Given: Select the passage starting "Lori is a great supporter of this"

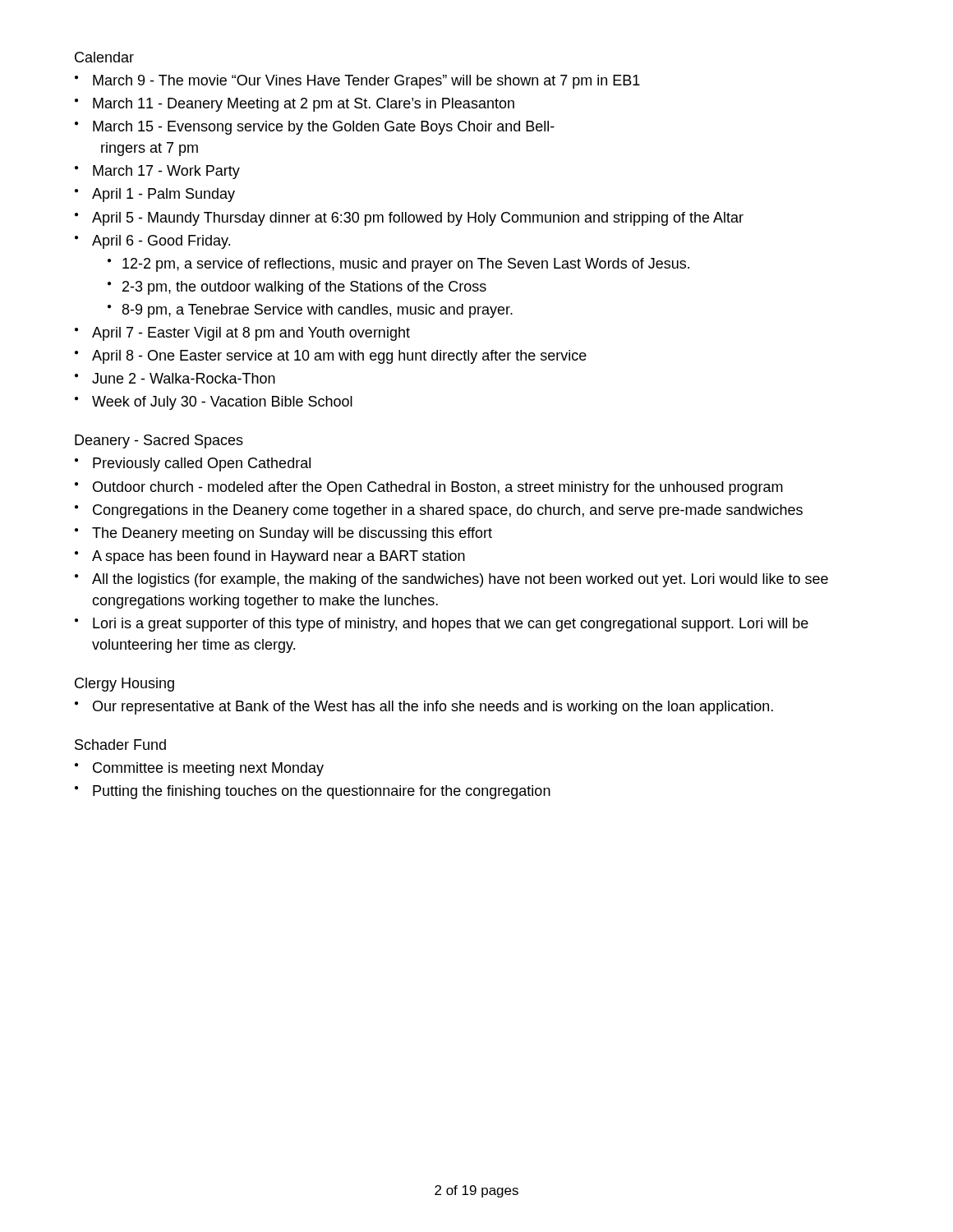Looking at the screenshot, I should click(x=450, y=634).
